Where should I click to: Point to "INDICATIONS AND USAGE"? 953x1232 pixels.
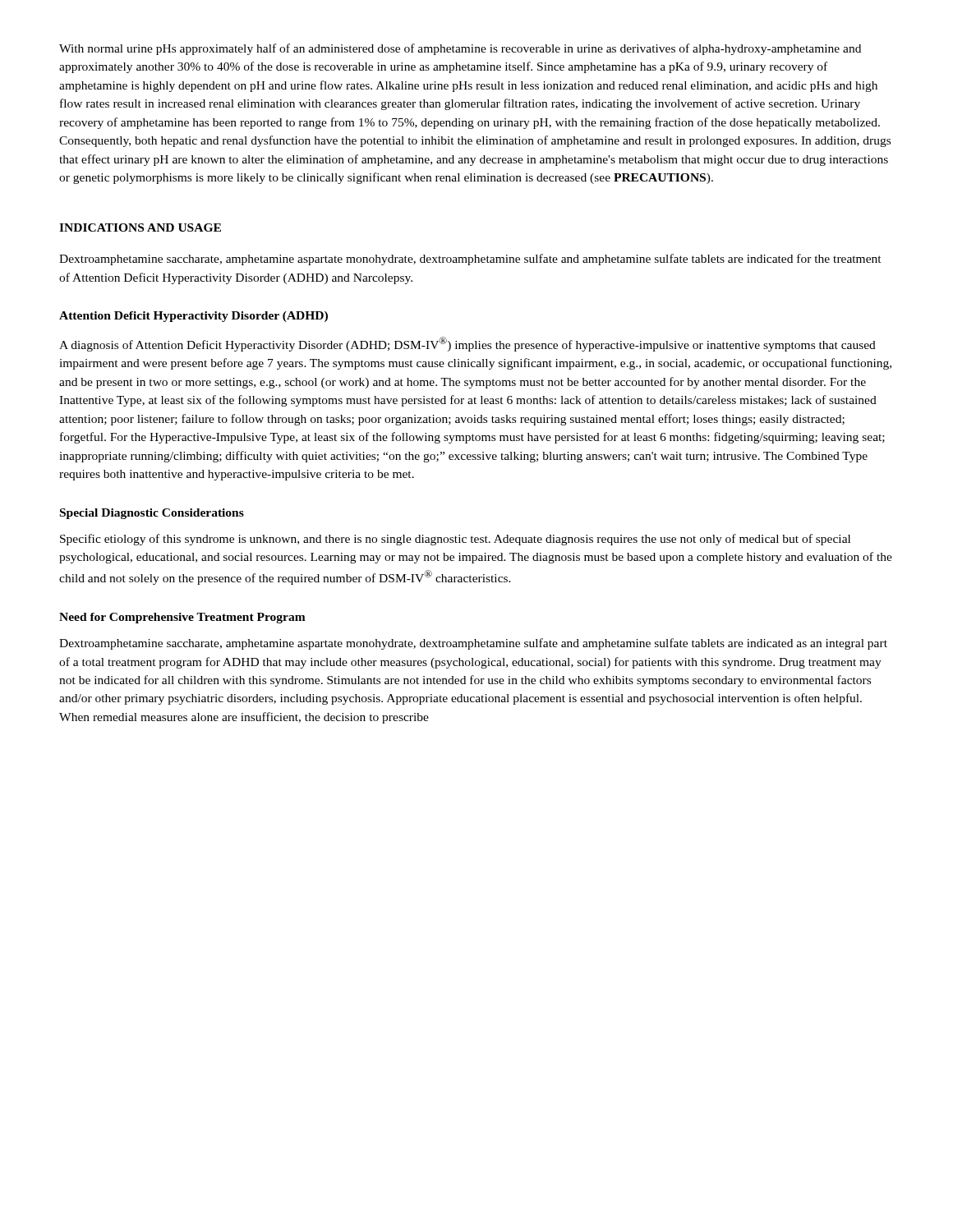(x=140, y=227)
